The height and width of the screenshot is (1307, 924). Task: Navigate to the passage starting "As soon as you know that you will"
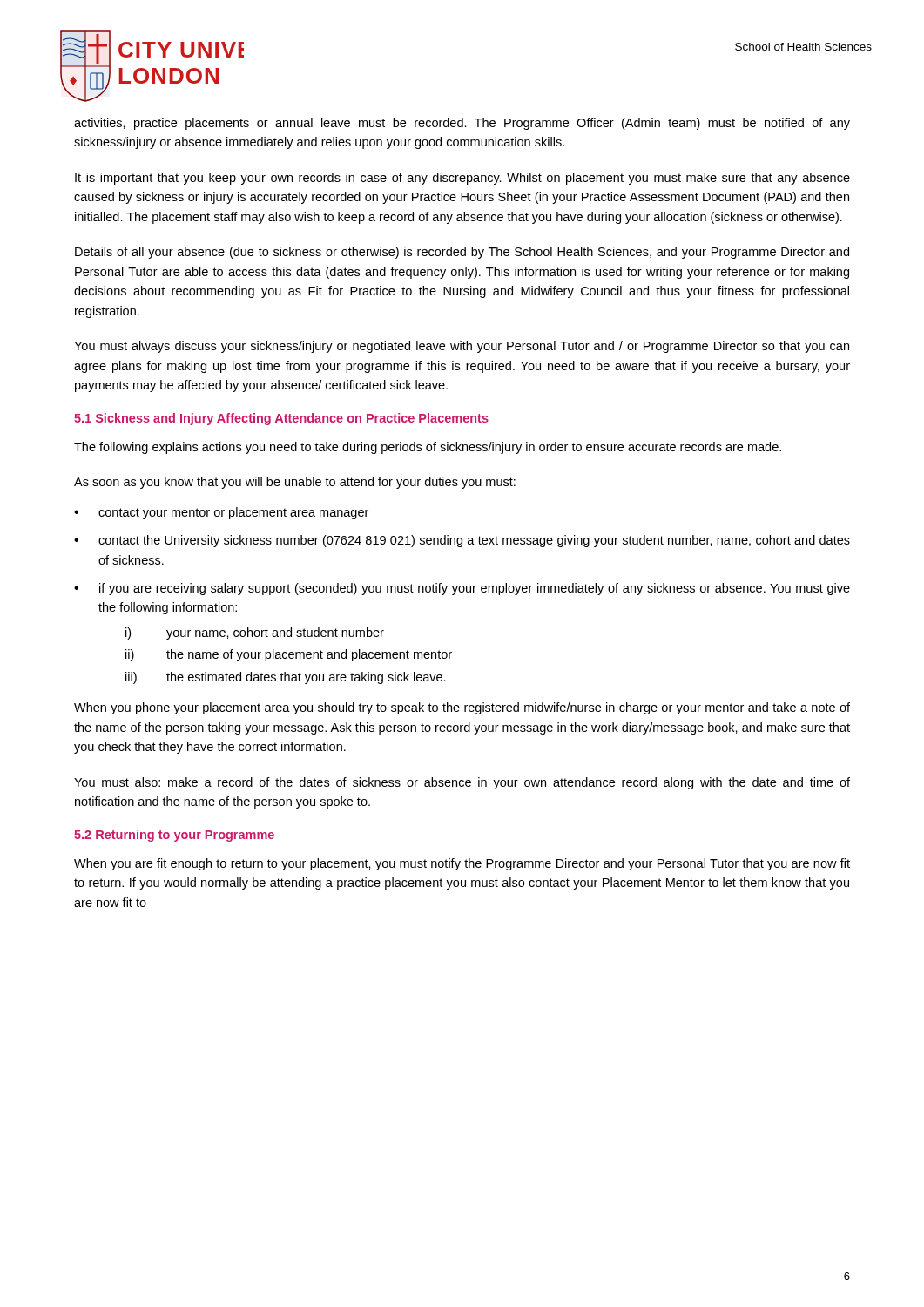[295, 482]
